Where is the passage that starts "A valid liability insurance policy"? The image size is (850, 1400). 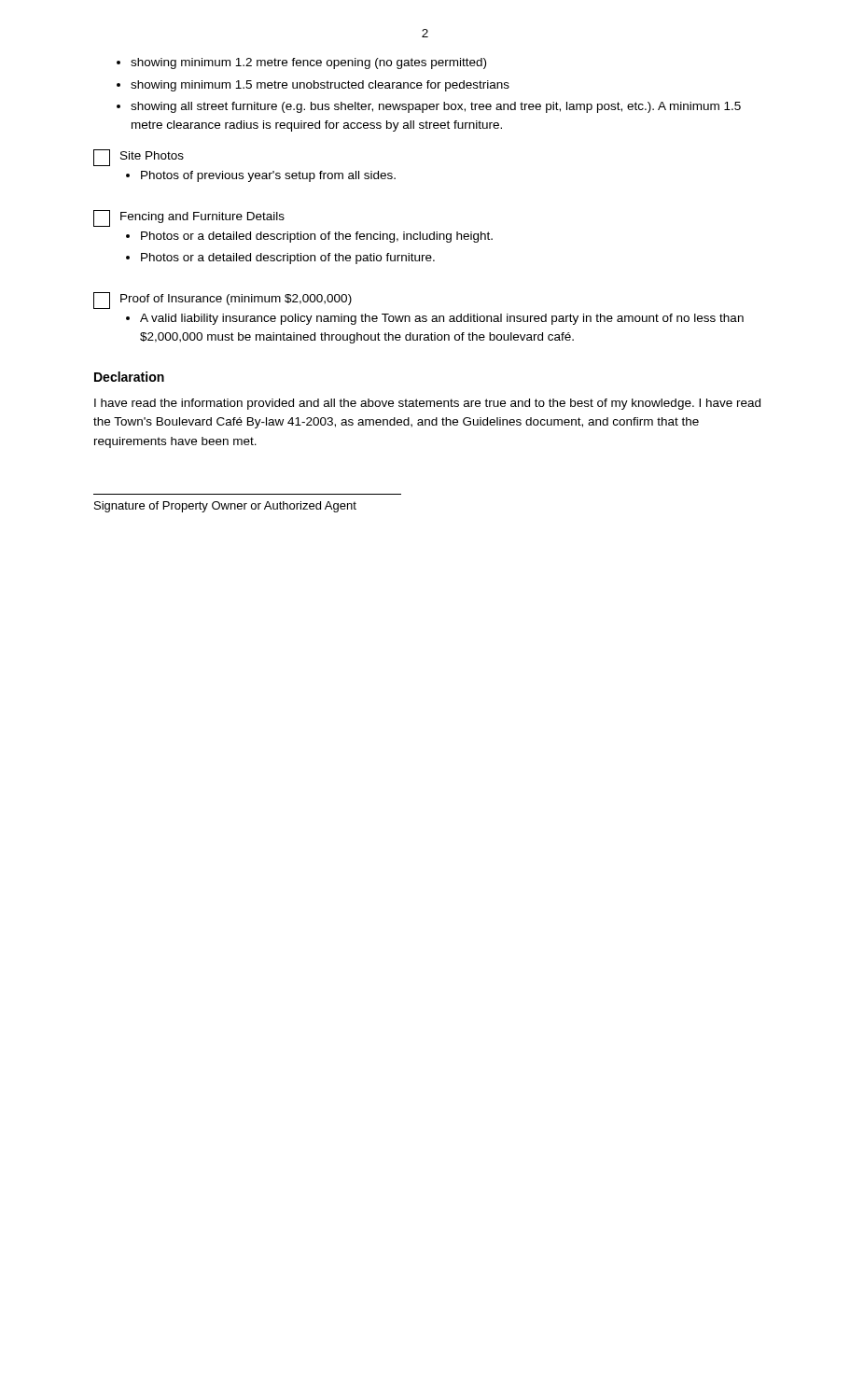coord(442,327)
